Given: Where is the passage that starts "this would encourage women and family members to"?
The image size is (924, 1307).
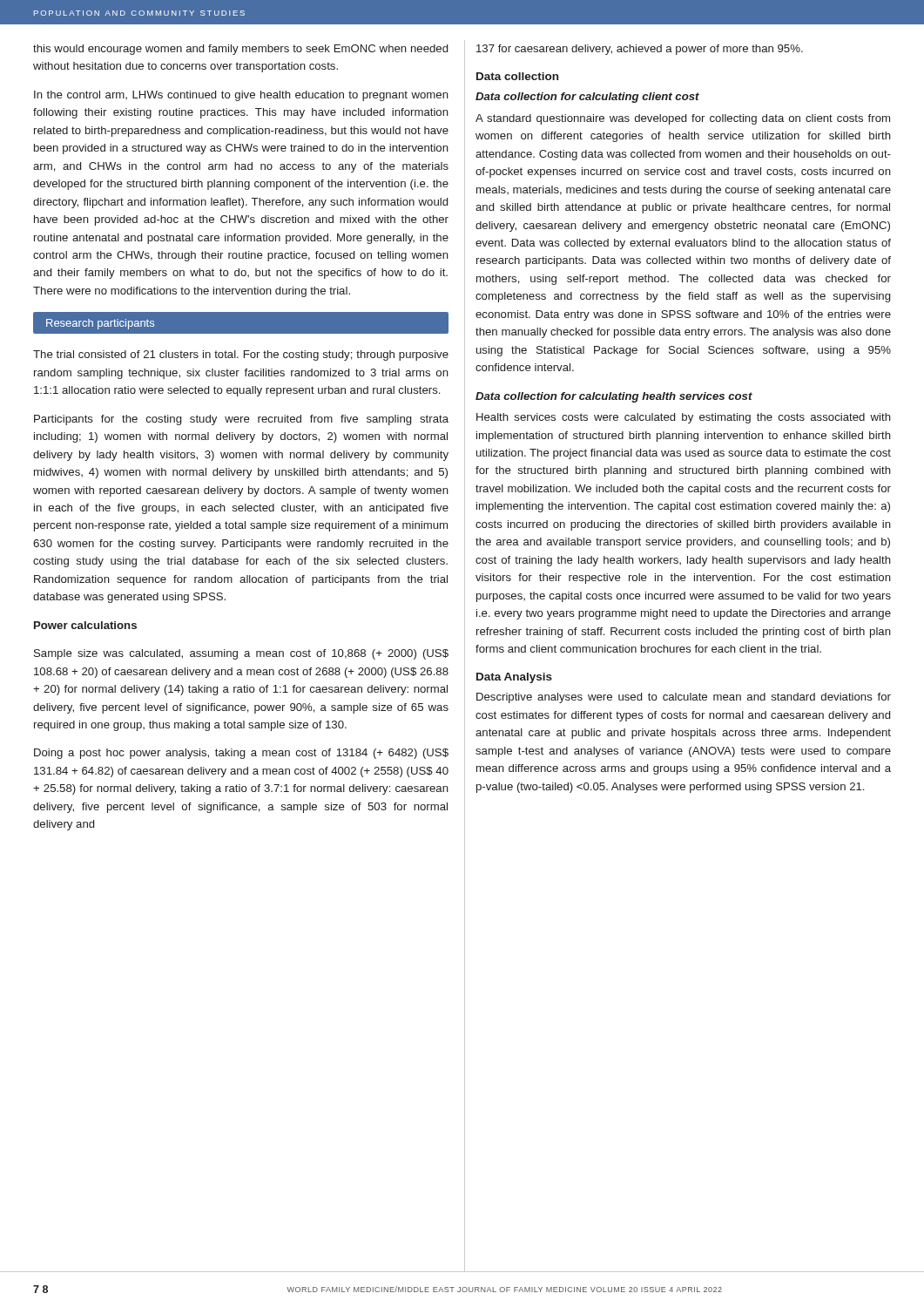Looking at the screenshot, I should click(x=241, y=58).
